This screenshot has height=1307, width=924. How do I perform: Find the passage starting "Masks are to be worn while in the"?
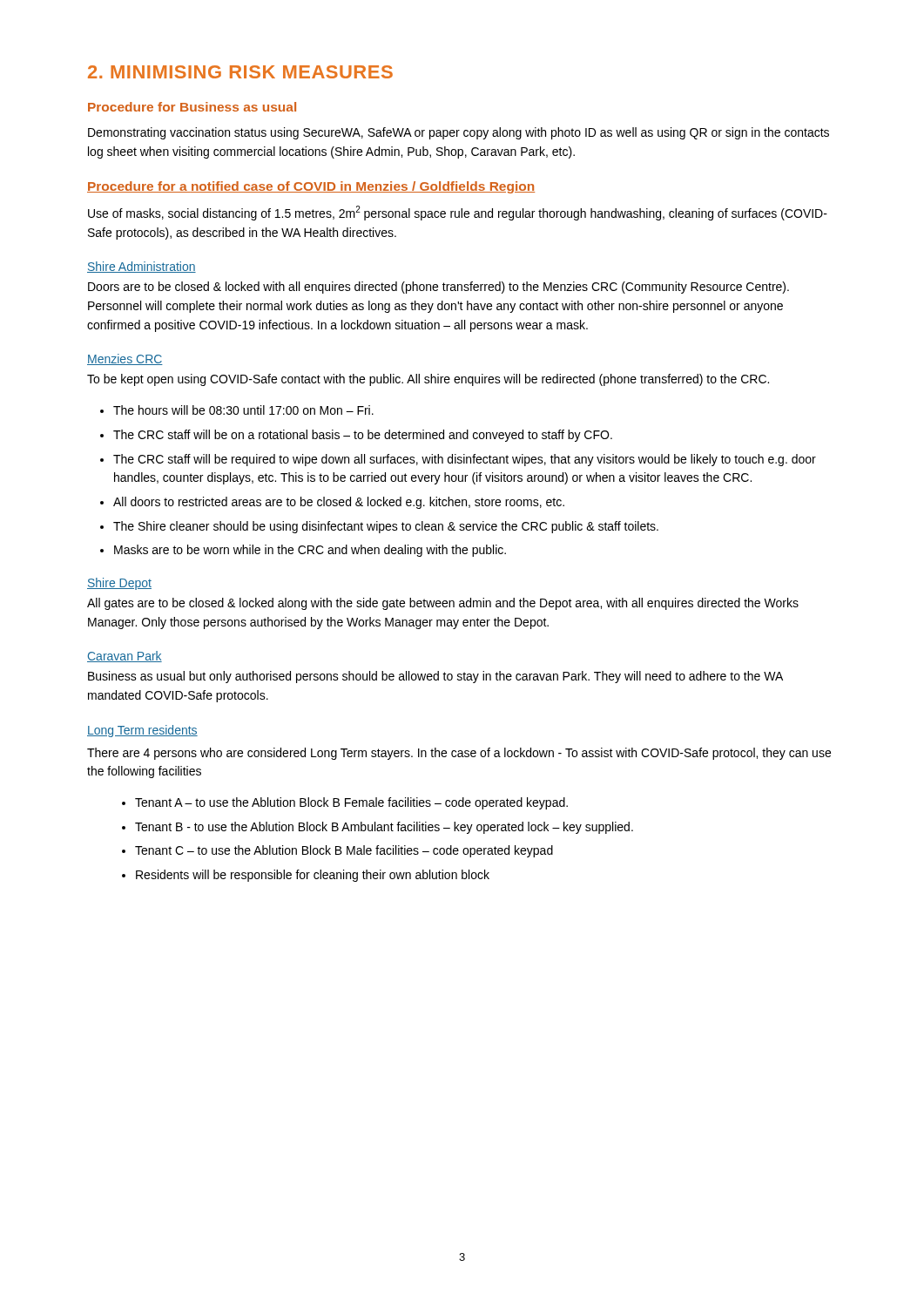tap(310, 550)
